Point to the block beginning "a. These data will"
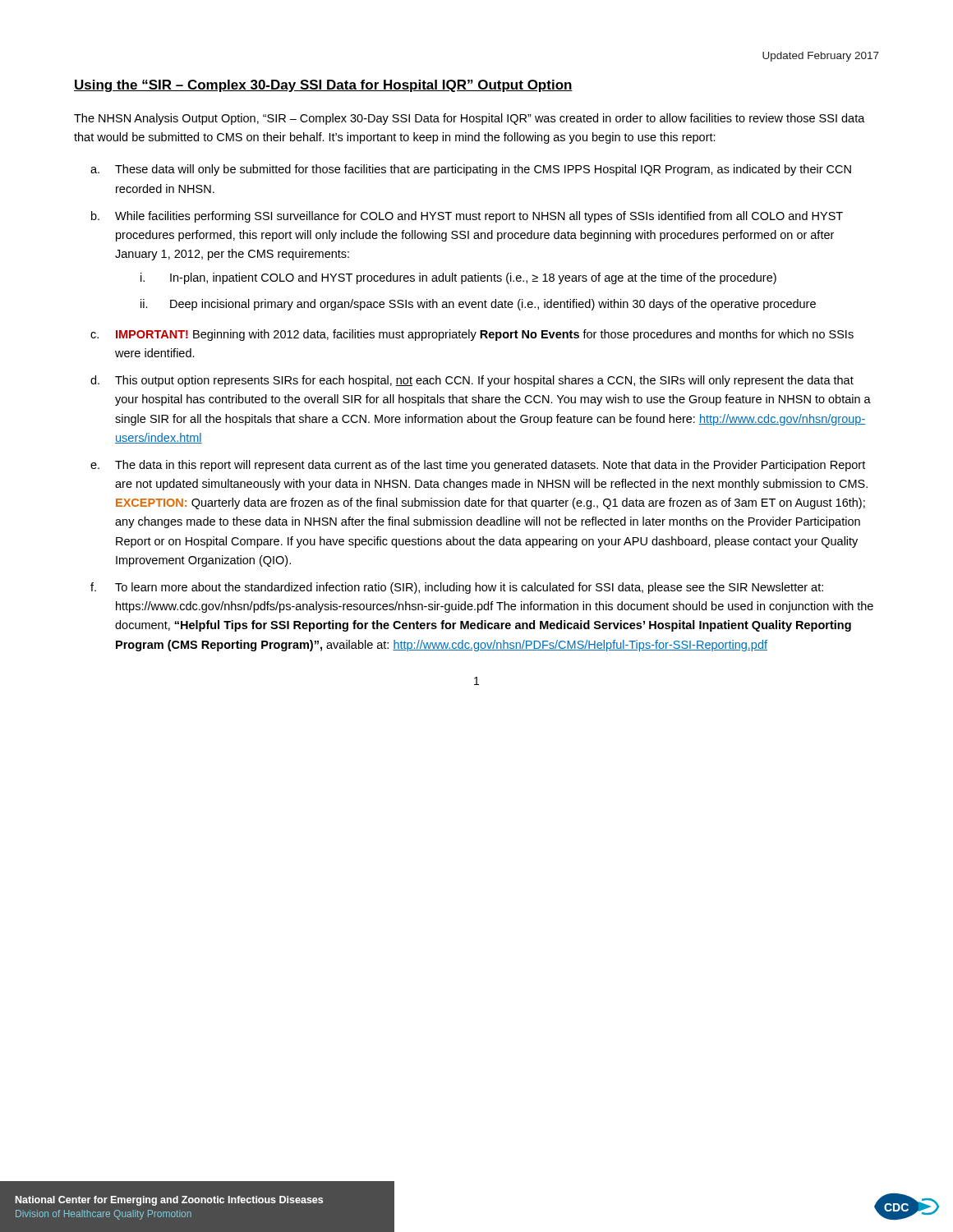The width and height of the screenshot is (953, 1232). pyautogui.click(x=485, y=180)
